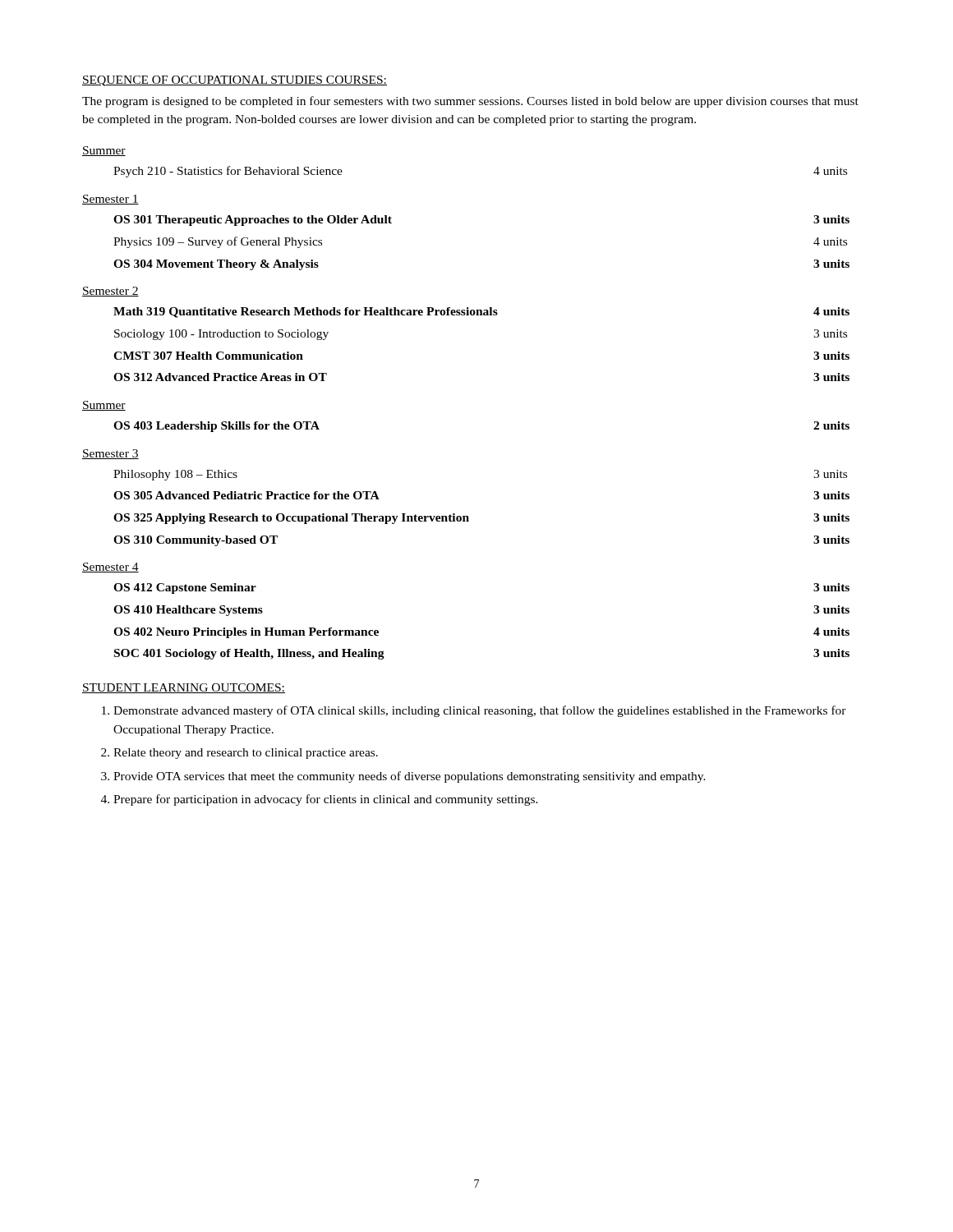
Task: Locate the list item containing "OS 402 Neuro Principles"
Action: pos(240,633)
